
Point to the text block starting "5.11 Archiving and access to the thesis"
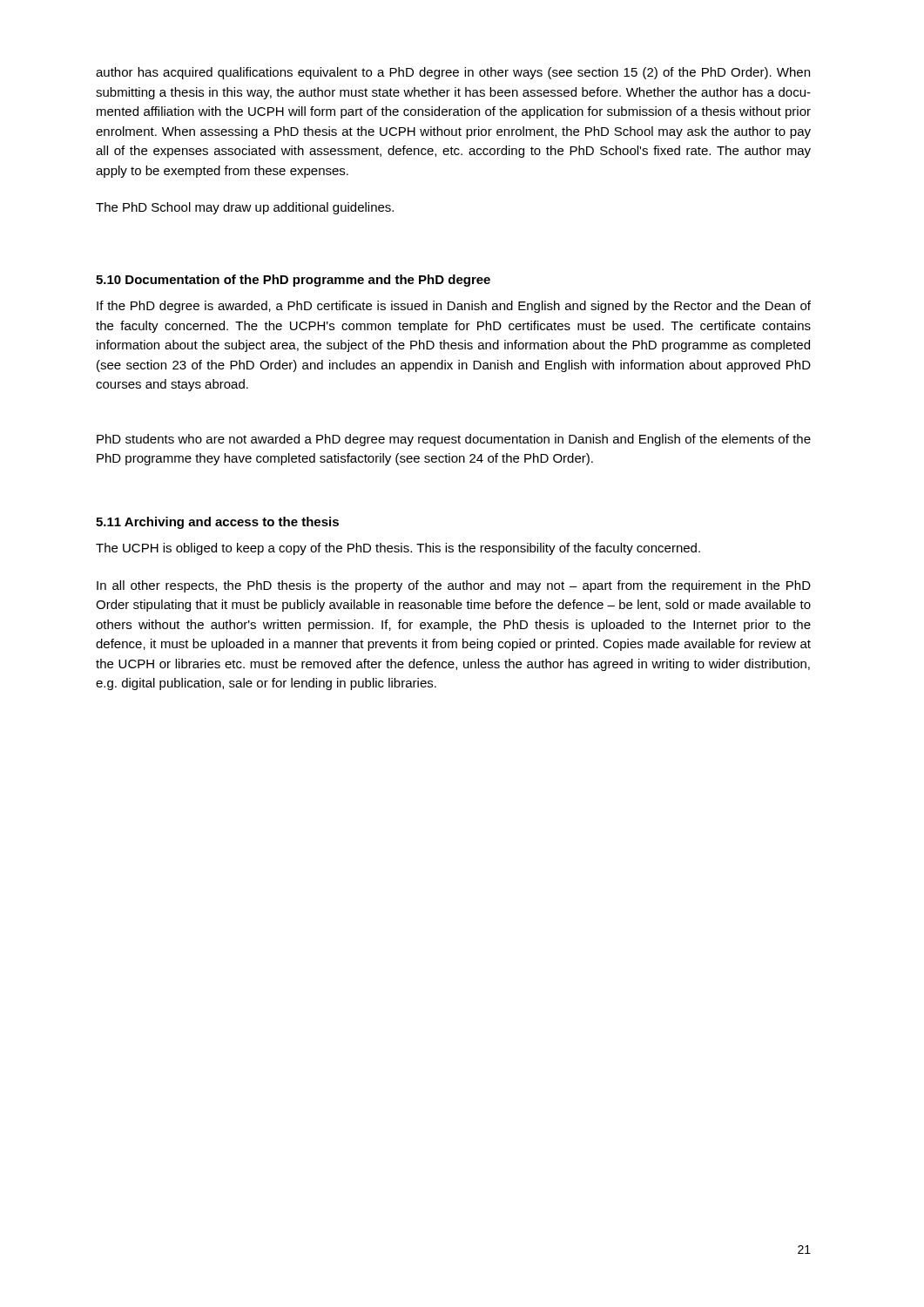[x=218, y=521]
